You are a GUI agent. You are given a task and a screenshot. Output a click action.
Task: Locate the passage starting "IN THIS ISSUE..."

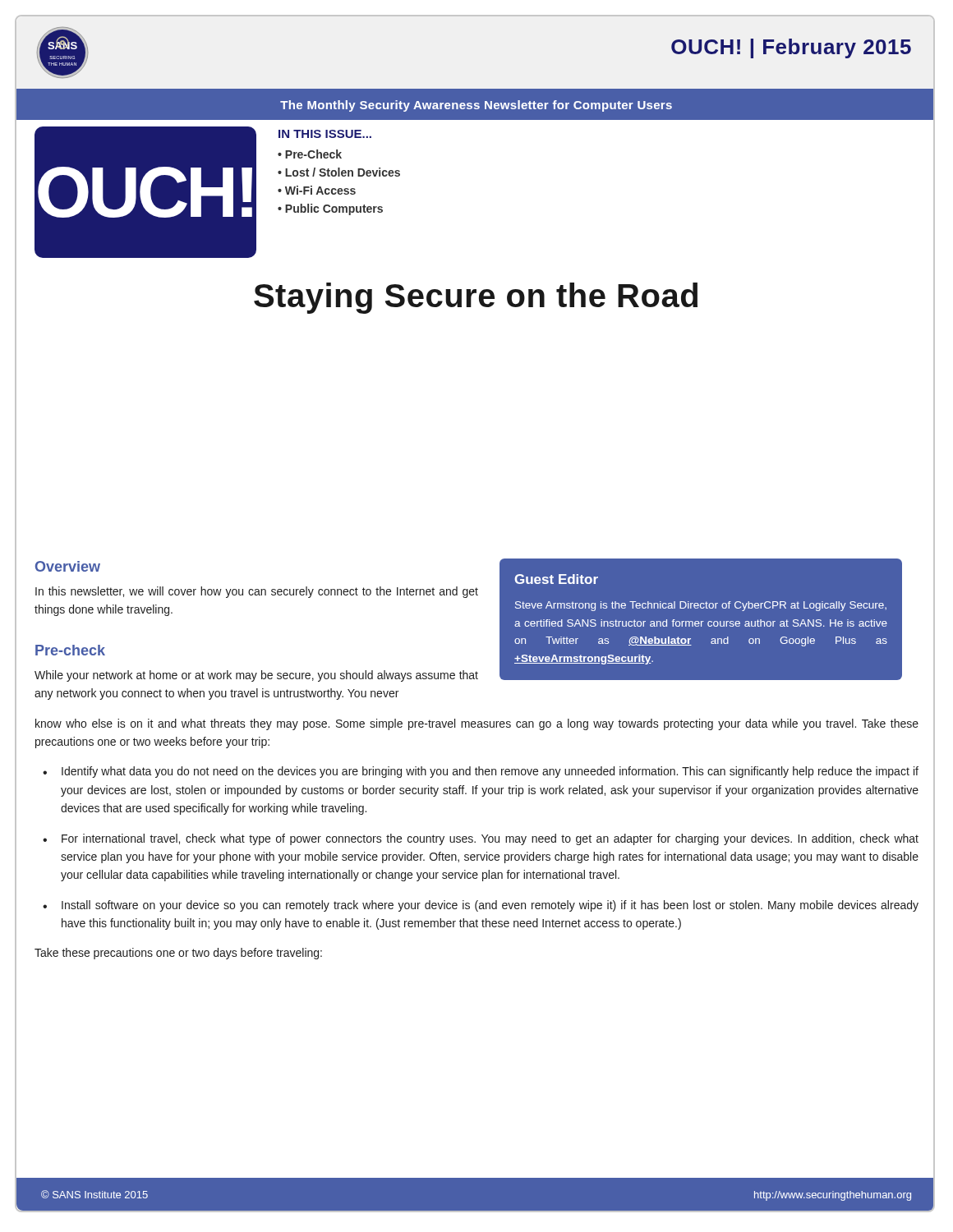coord(325,133)
